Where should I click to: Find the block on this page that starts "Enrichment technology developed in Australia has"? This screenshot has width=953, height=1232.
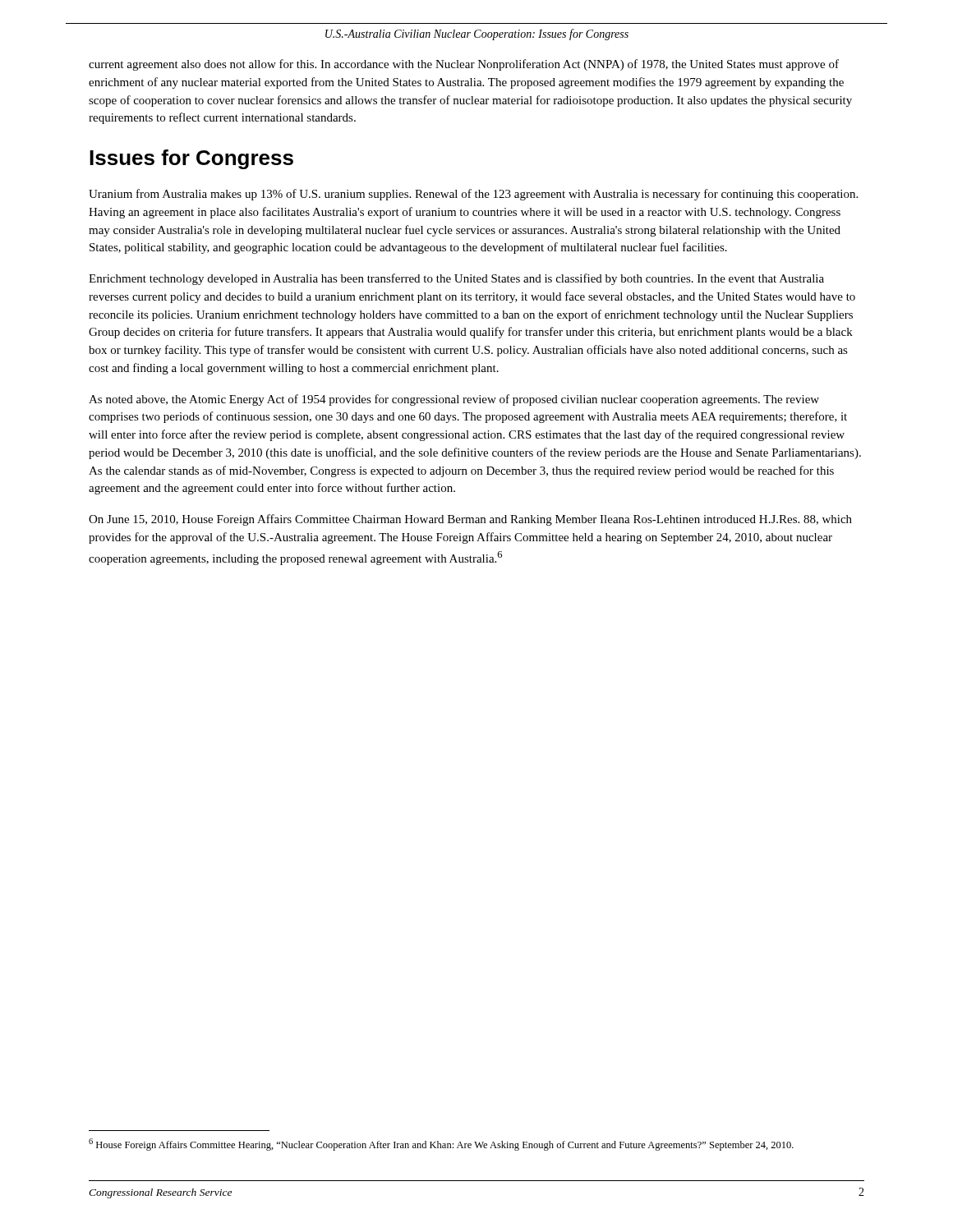[x=476, y=324]
